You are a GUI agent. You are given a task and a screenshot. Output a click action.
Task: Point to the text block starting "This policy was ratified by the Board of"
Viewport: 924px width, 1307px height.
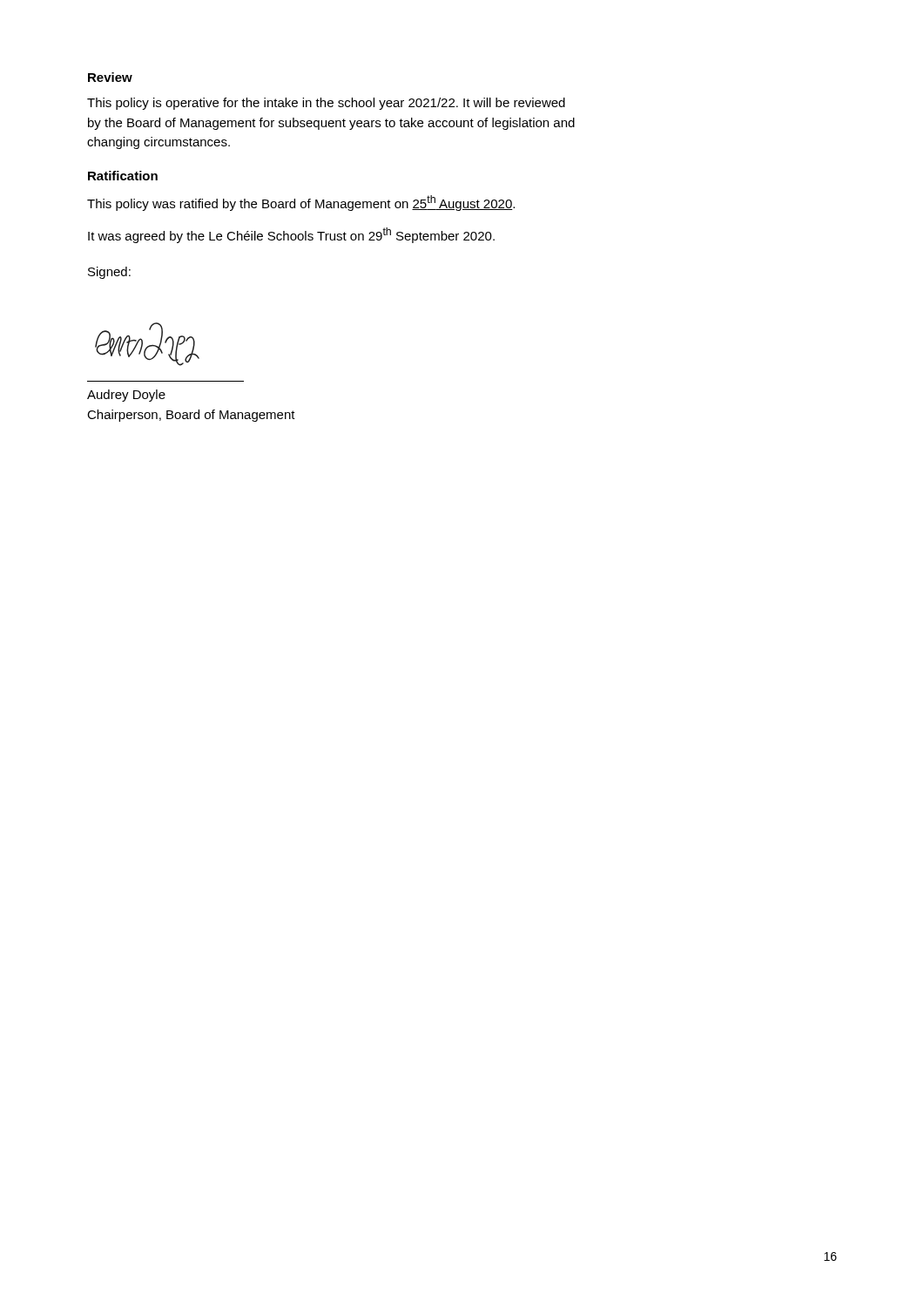pos(302,202)
